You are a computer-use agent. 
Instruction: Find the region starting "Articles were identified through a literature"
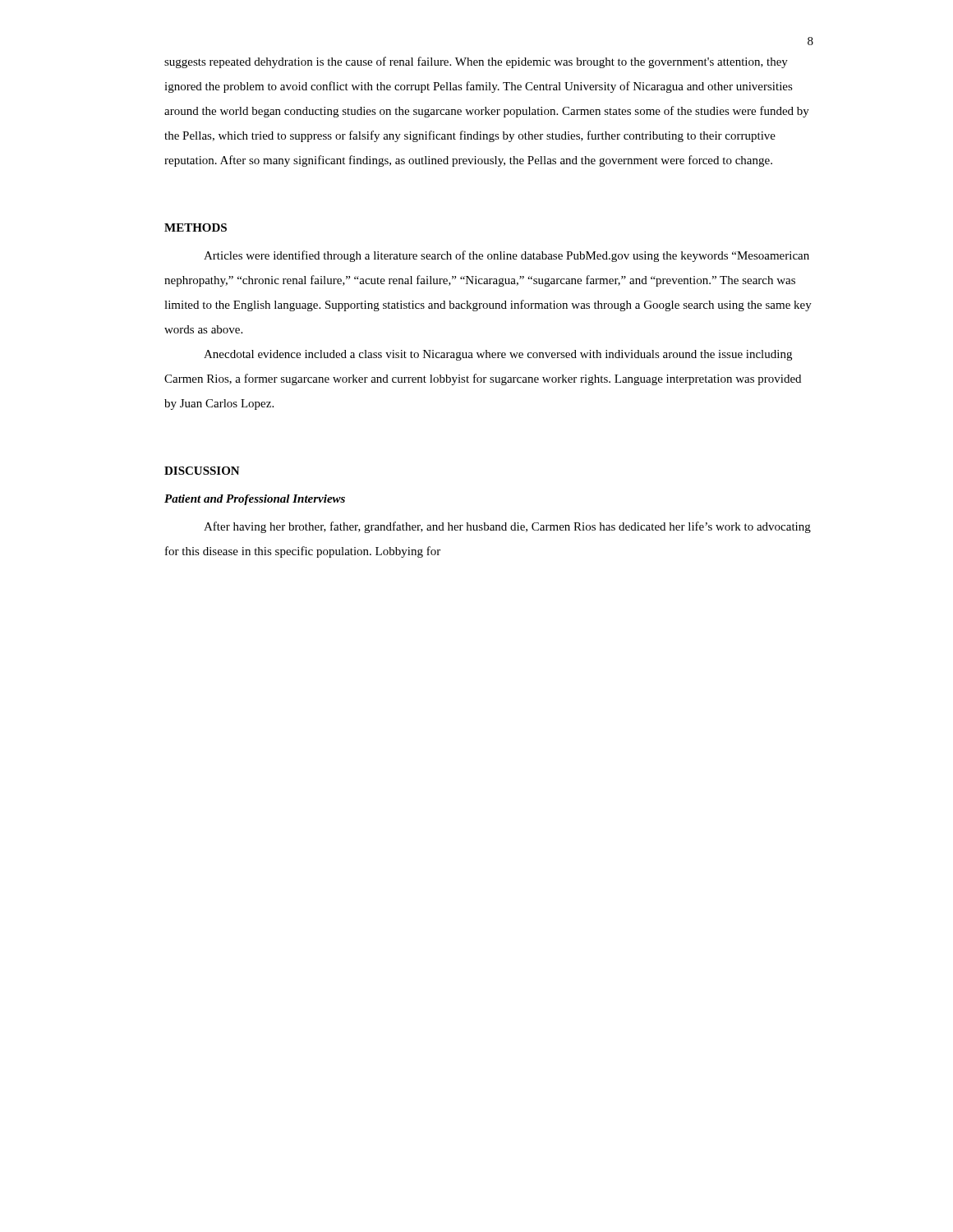(488, 292)
